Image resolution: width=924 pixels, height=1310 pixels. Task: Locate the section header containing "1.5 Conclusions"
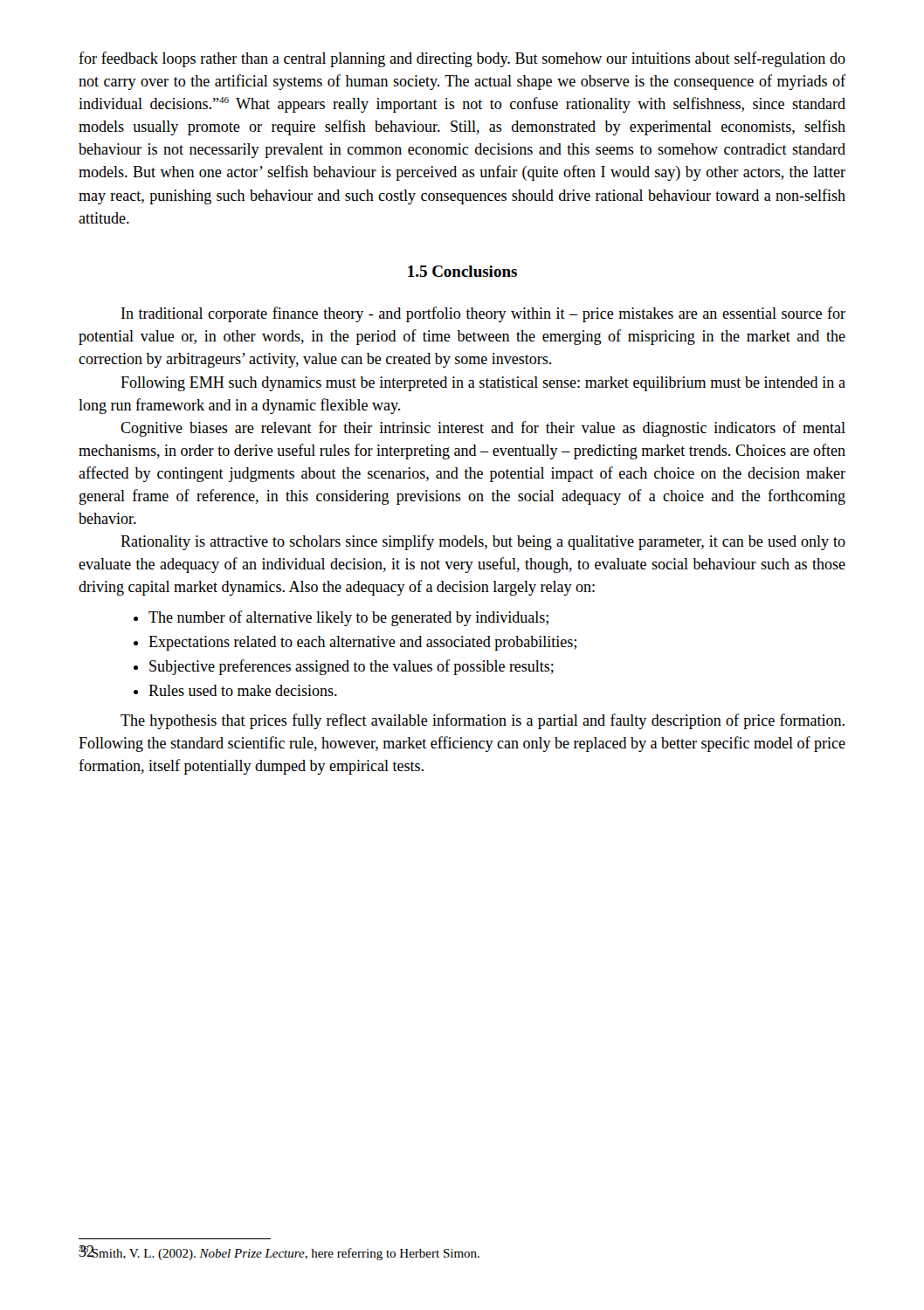[462, 271]
